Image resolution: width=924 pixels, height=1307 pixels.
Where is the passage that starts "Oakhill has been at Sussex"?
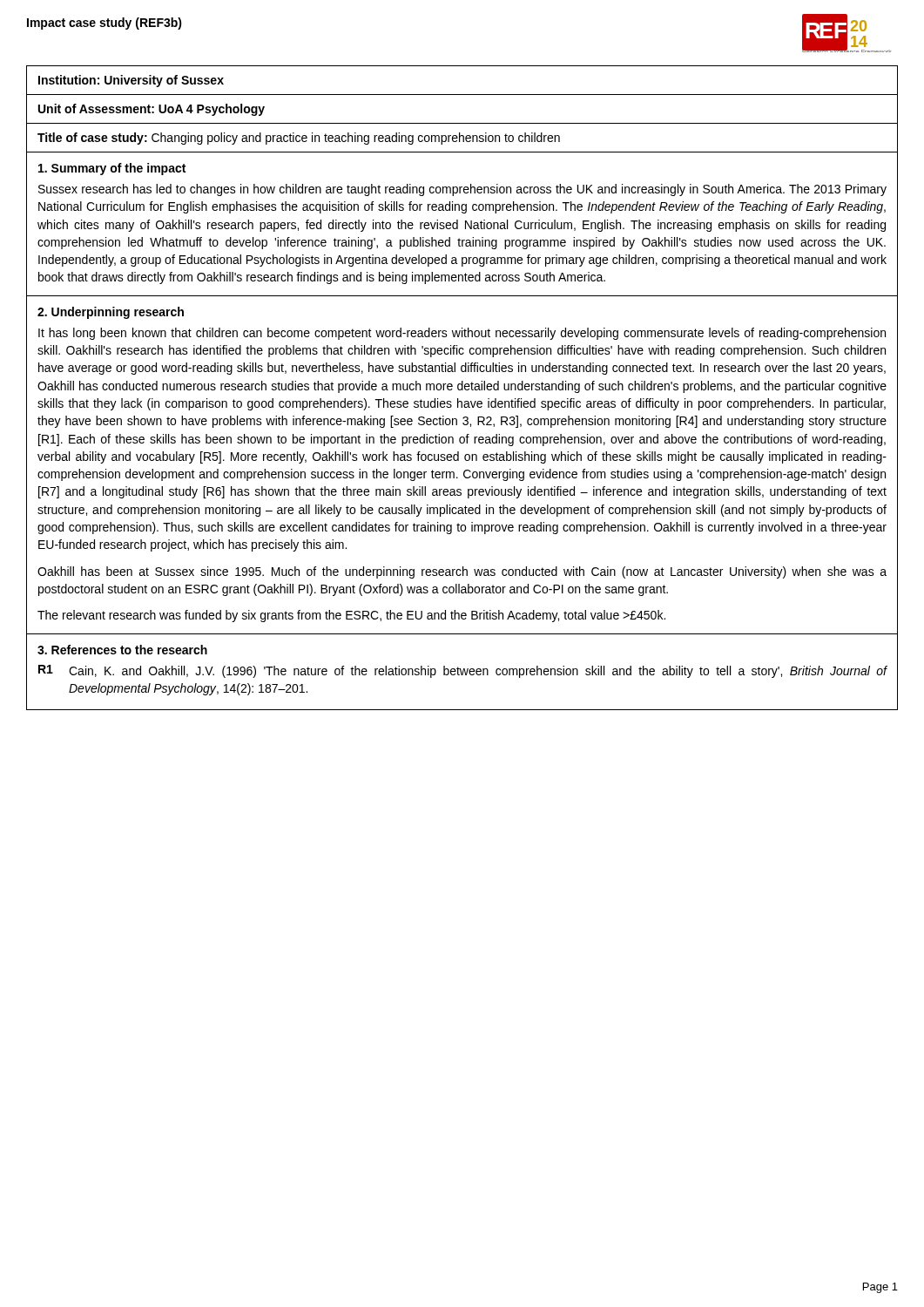462,580
